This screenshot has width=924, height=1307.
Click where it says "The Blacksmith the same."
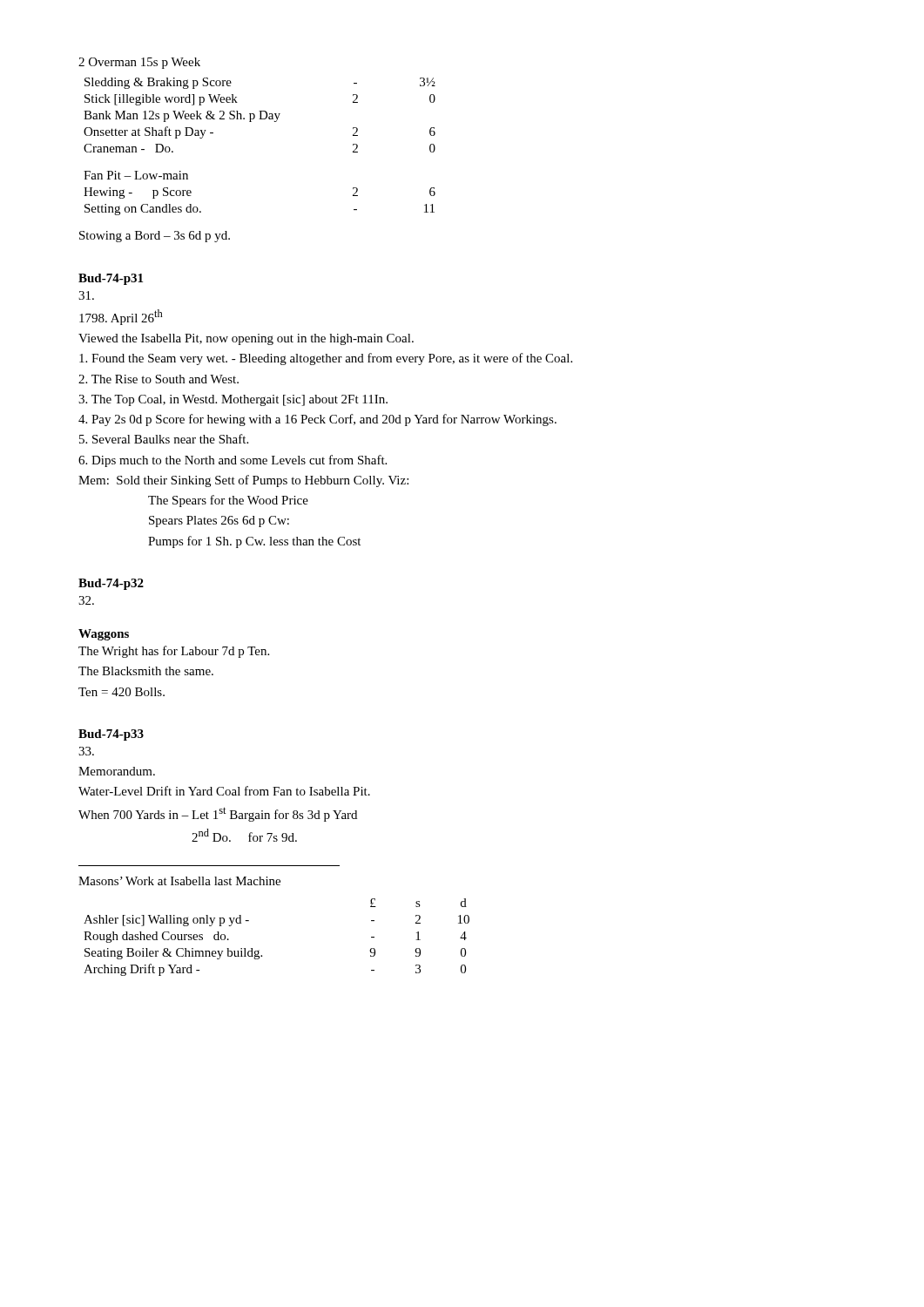pos(146,671)
